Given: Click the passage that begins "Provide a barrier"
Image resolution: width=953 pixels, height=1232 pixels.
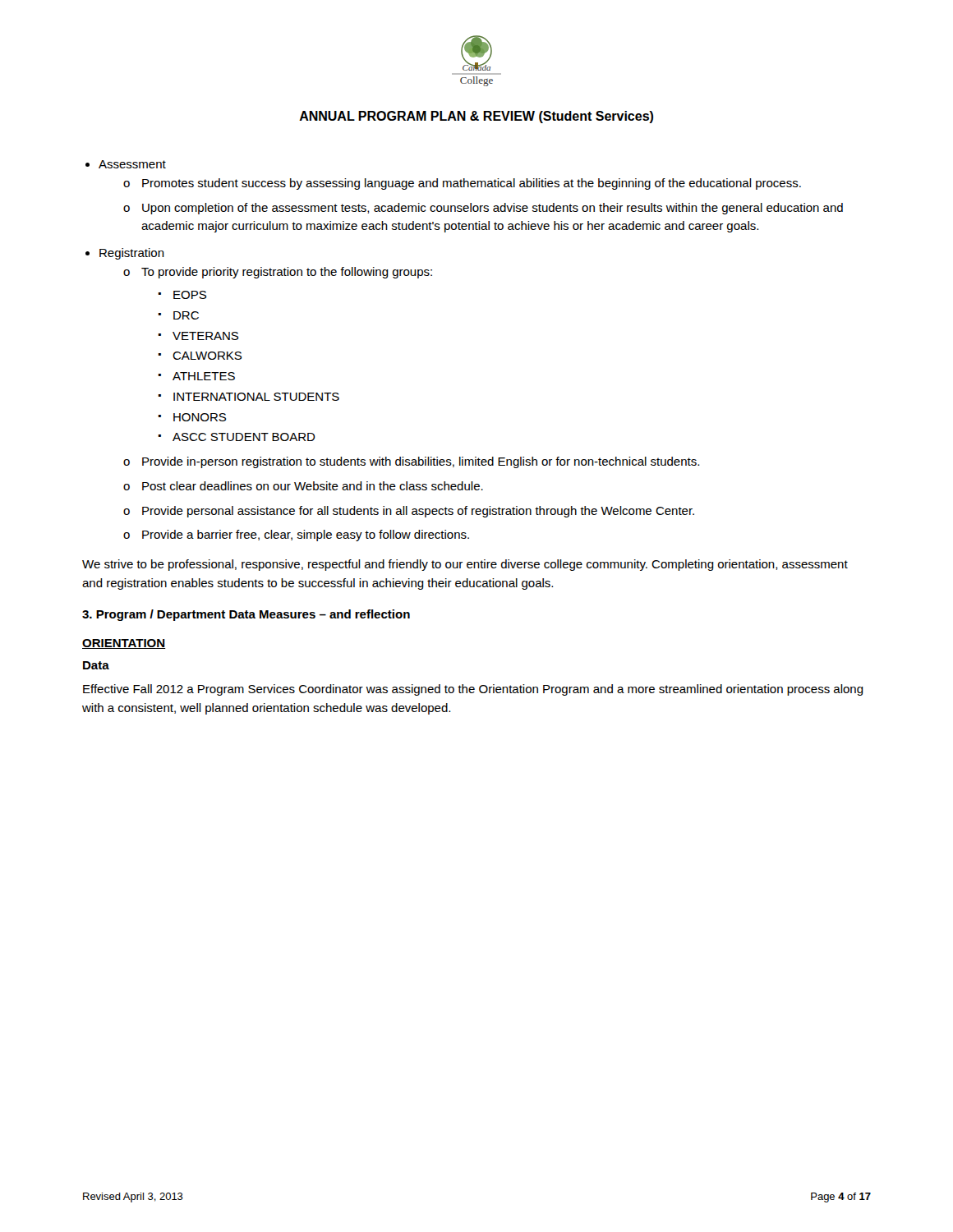Looking at the screenshot, I should [306, 535].
